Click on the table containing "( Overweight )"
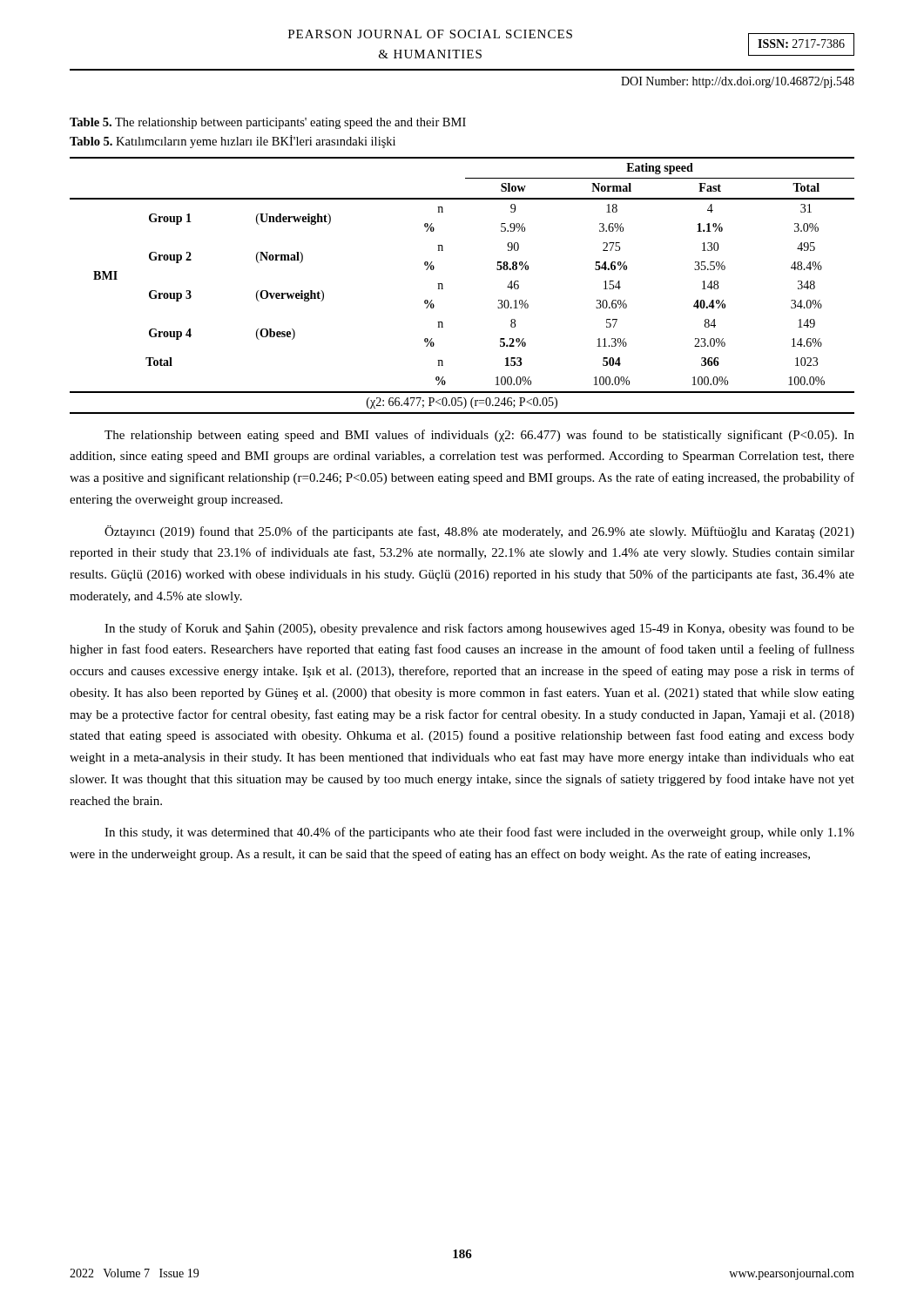924x1307 pixels. point(462,285)
